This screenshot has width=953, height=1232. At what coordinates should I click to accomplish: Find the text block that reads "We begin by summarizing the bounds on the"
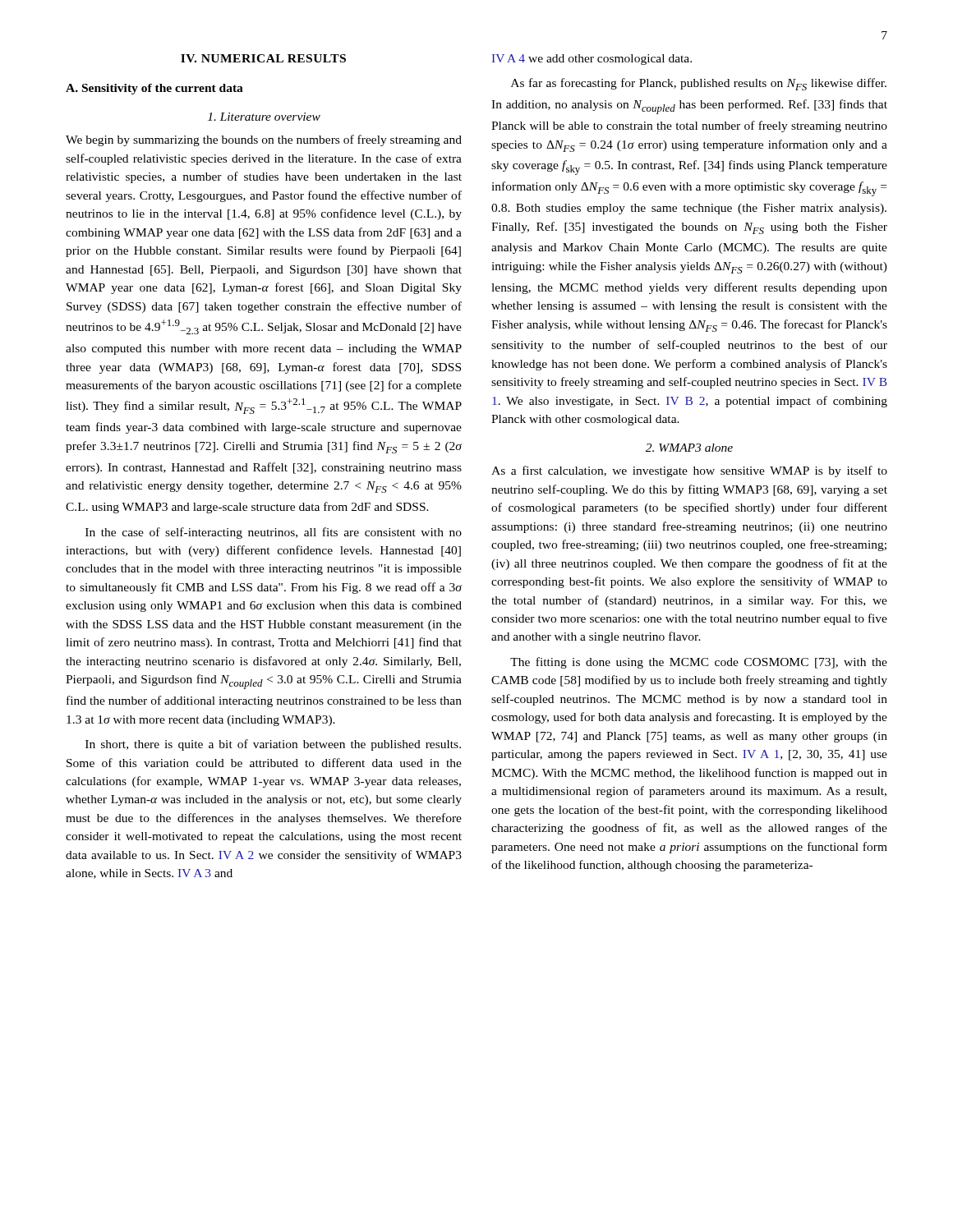264,507
